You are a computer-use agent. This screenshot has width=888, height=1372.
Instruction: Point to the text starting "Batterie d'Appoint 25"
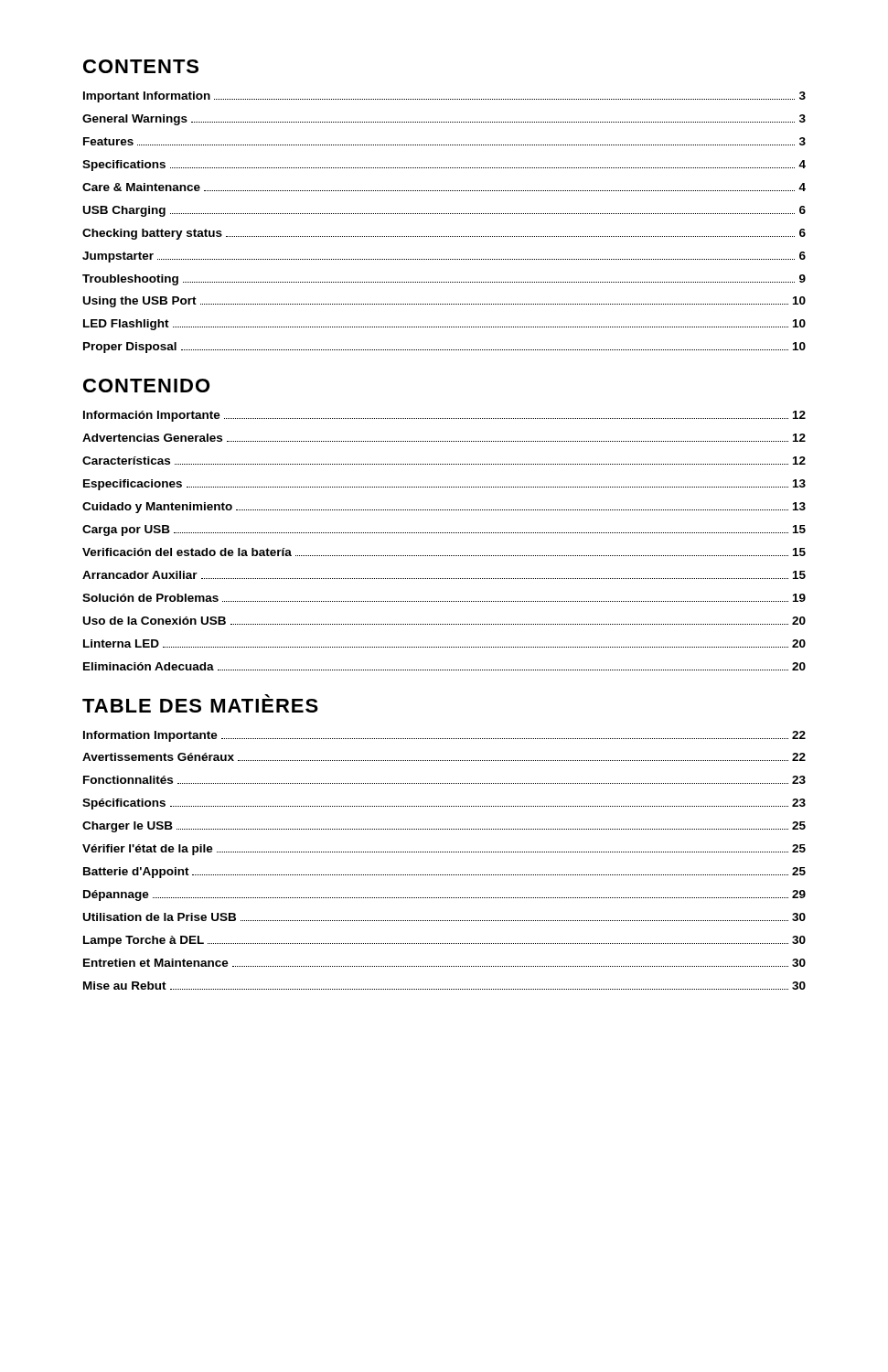[444, 872]
